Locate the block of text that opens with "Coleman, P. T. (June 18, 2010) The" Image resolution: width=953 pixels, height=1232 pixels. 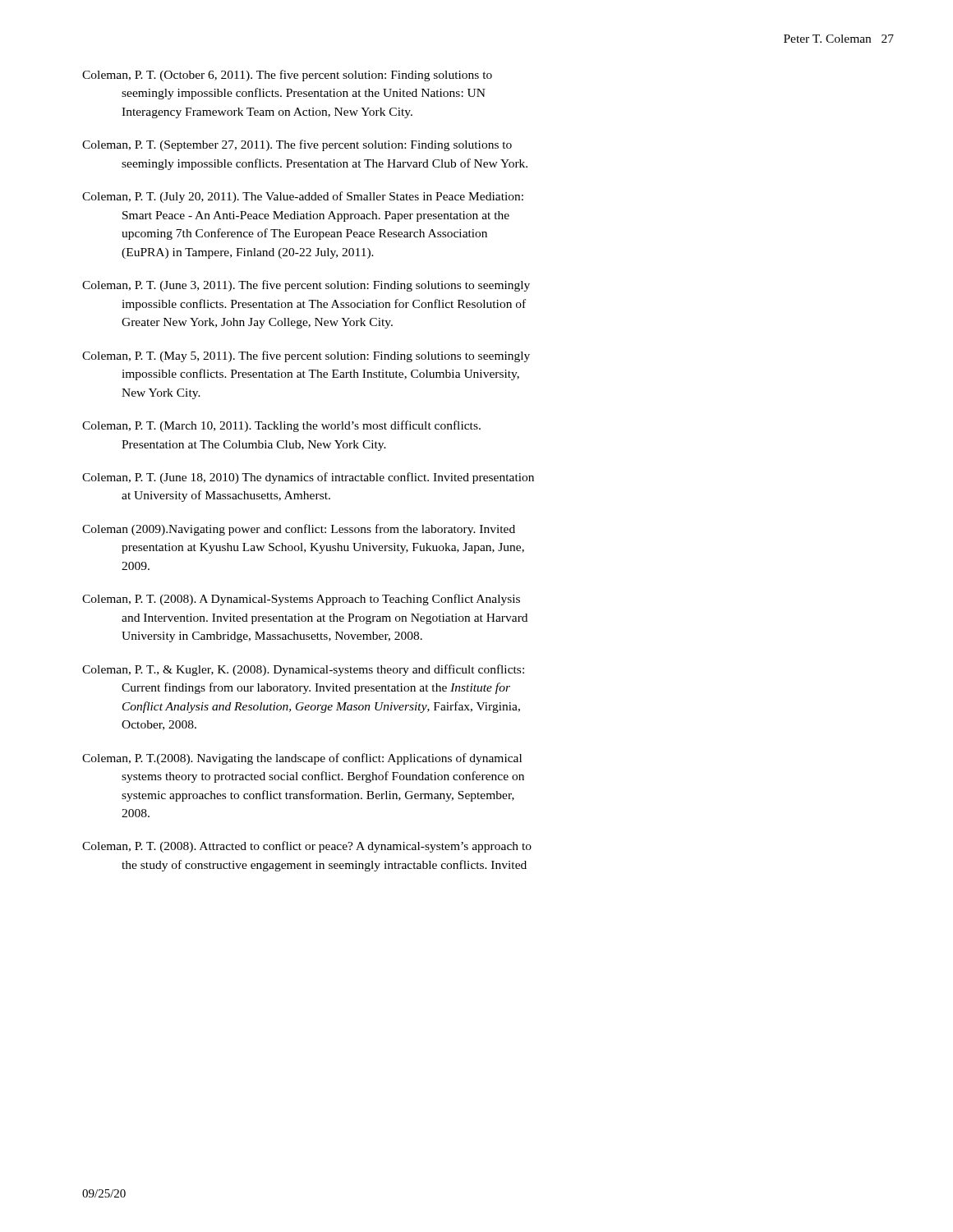488,487
